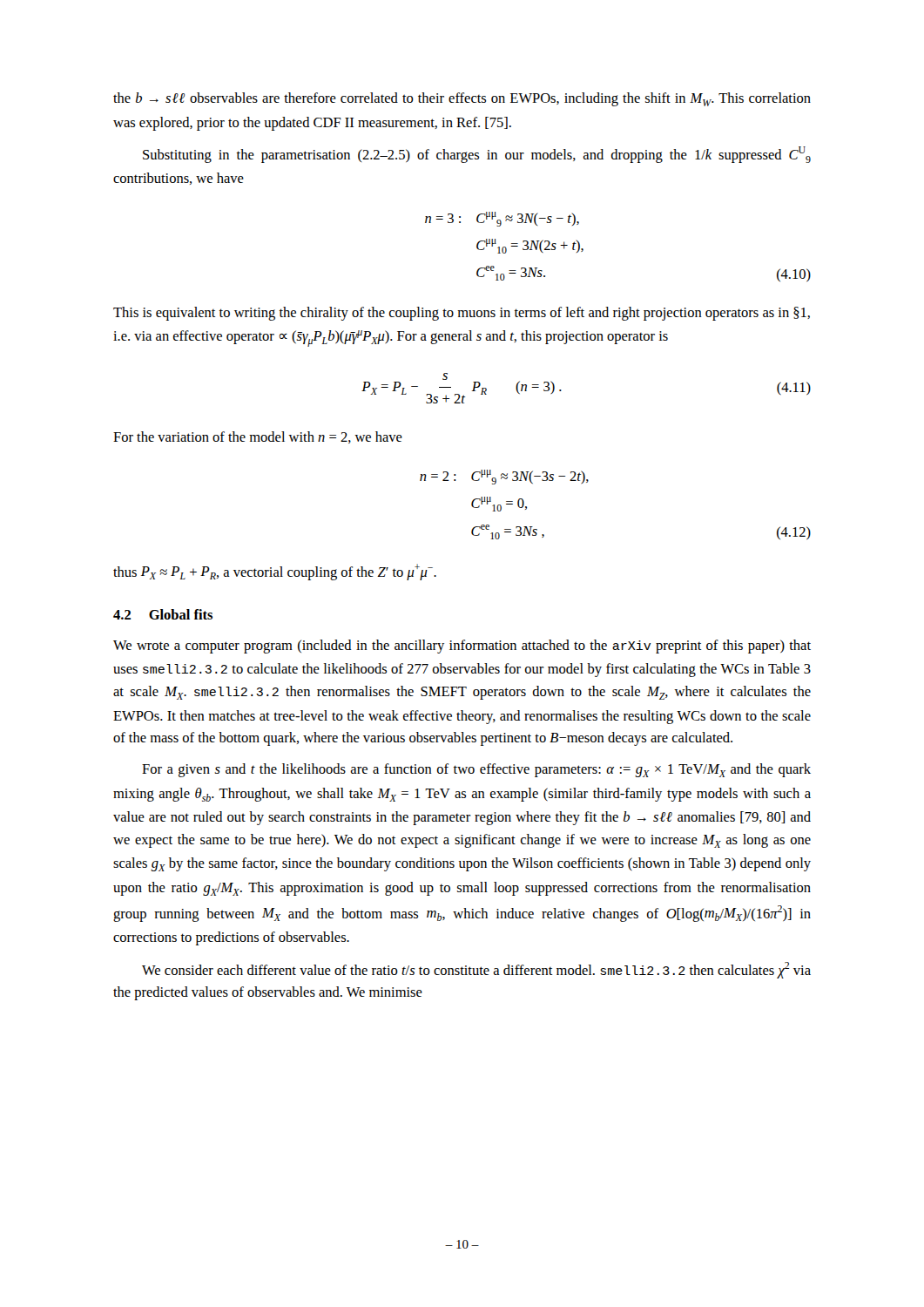Viewport: 924px width, 1307px height.
Task: Select the text block that says "Substituting in the parametrisation (2.2–2.5) of"
Action: pos(462,166)
